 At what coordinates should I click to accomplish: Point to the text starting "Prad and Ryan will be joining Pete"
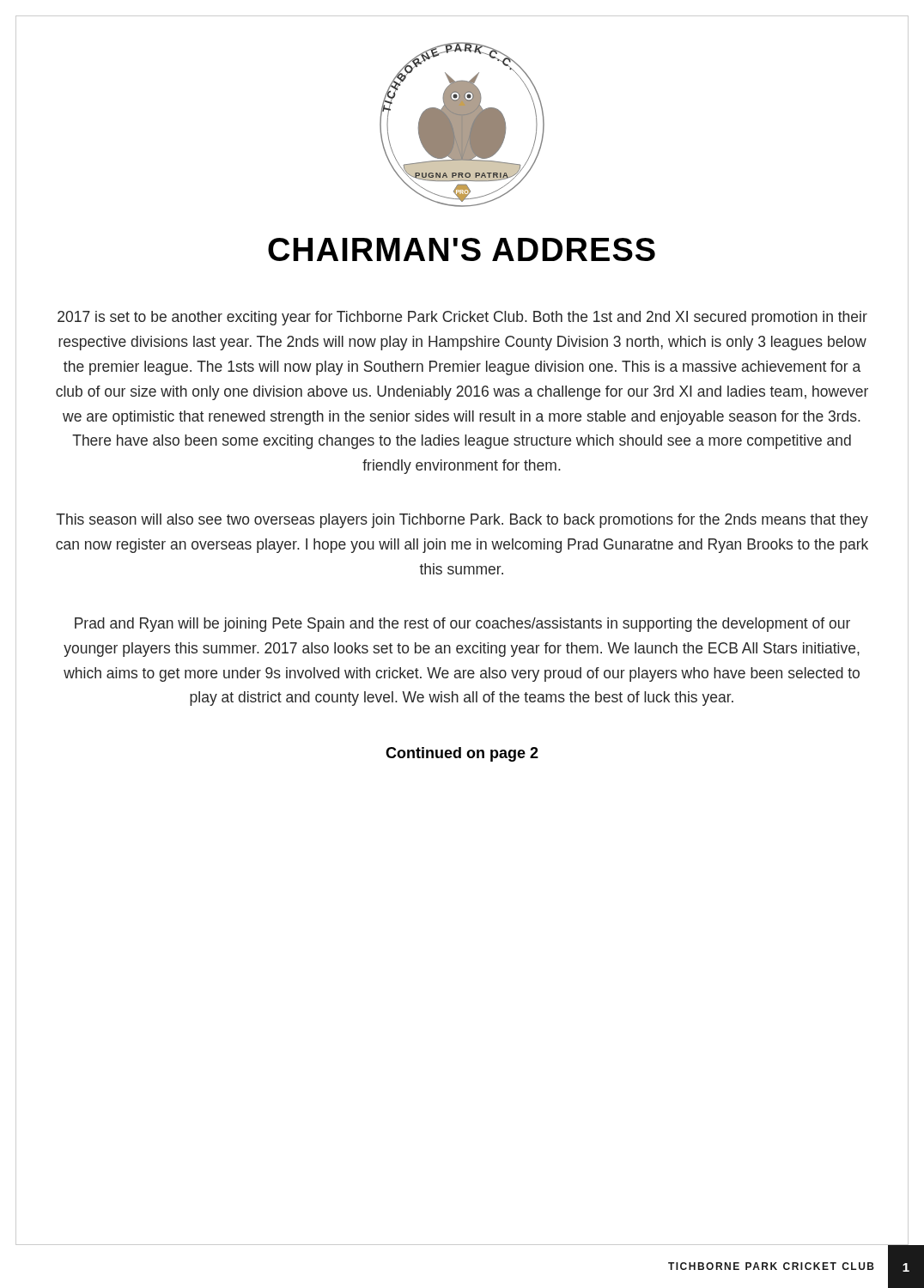point(462,660)
